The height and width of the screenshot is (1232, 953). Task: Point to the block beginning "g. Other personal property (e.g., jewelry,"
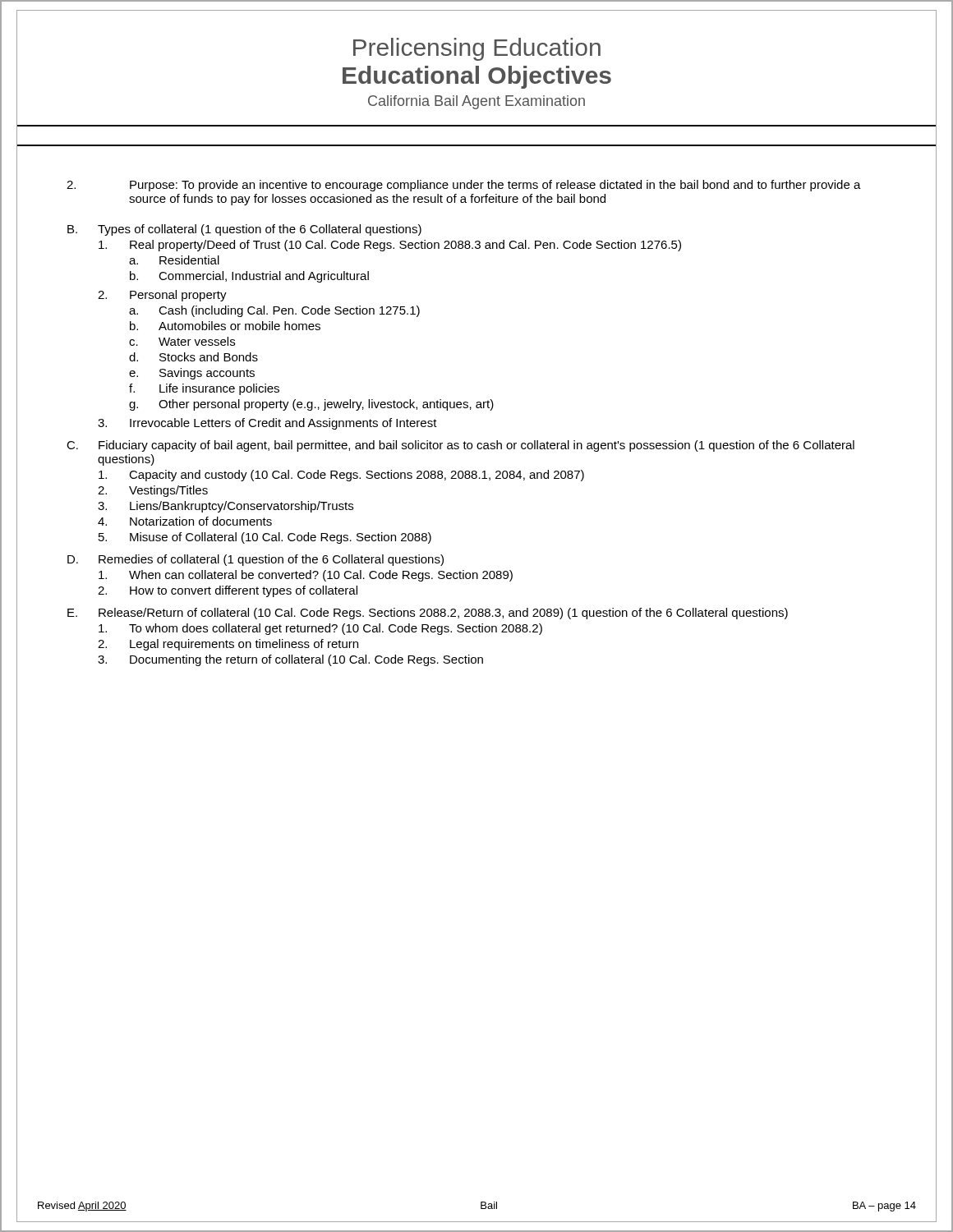point(311,404)
